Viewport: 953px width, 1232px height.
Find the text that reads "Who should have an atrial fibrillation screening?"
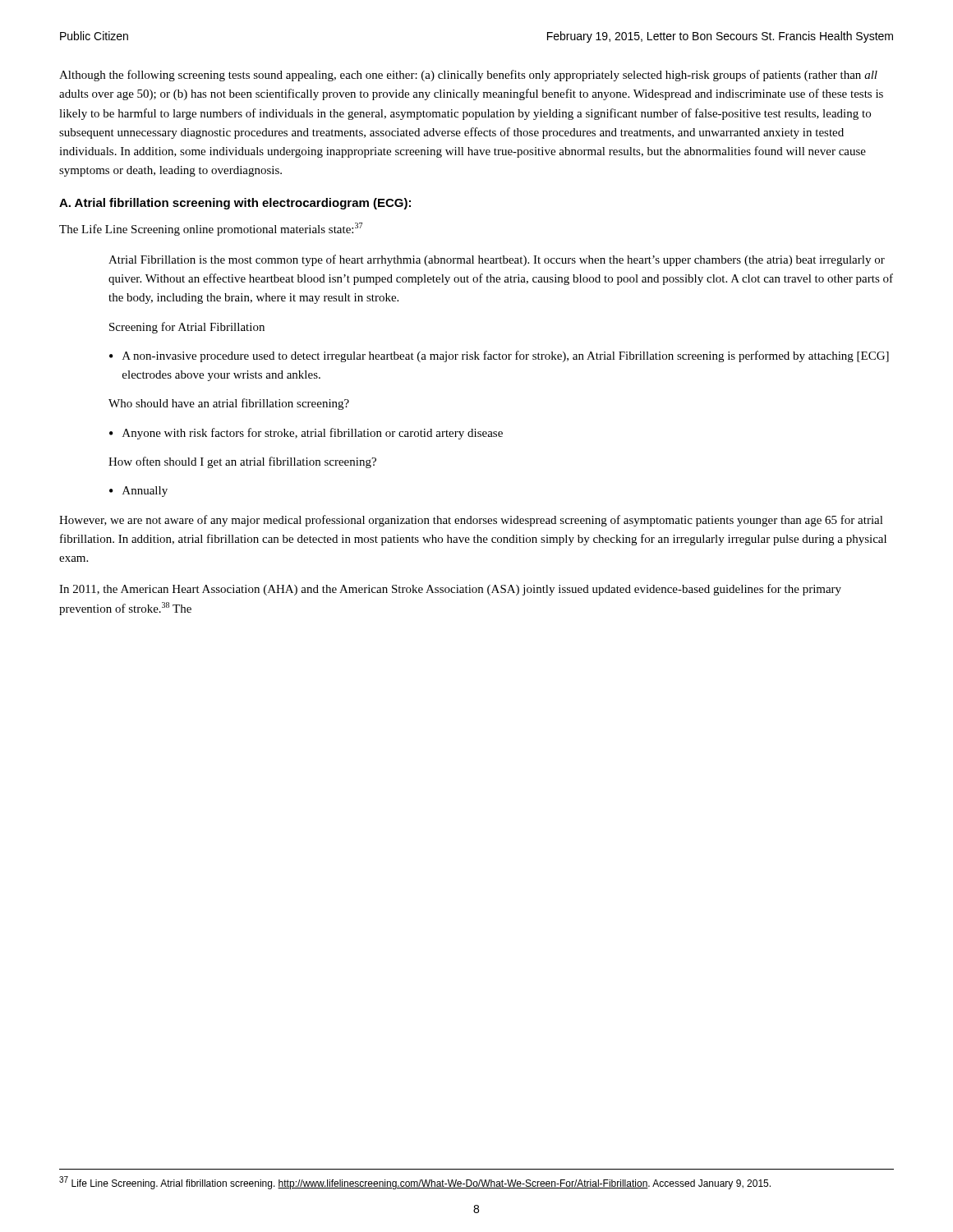pos(229,404)
